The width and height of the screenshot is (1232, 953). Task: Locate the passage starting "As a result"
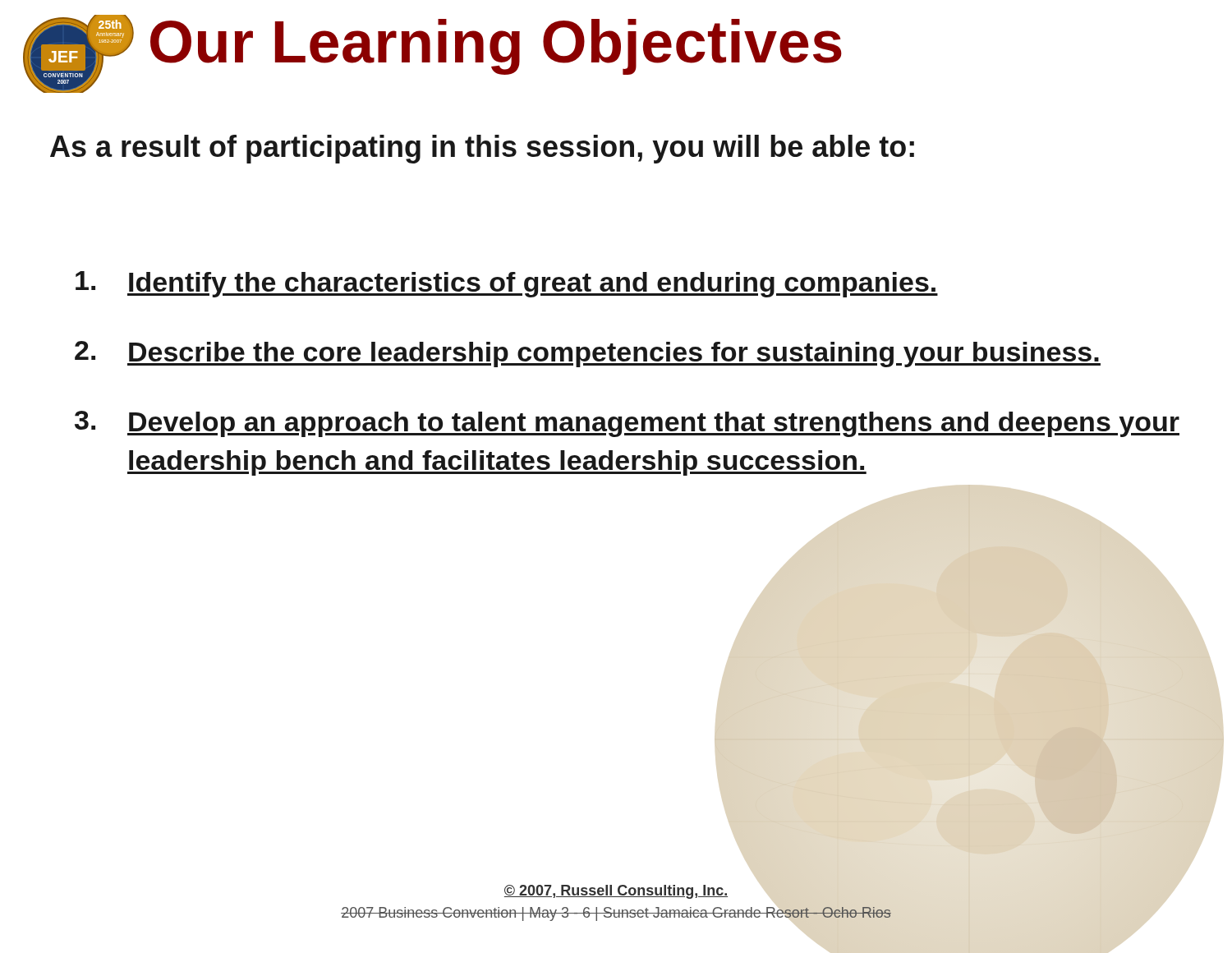click(x=616, y=147)
